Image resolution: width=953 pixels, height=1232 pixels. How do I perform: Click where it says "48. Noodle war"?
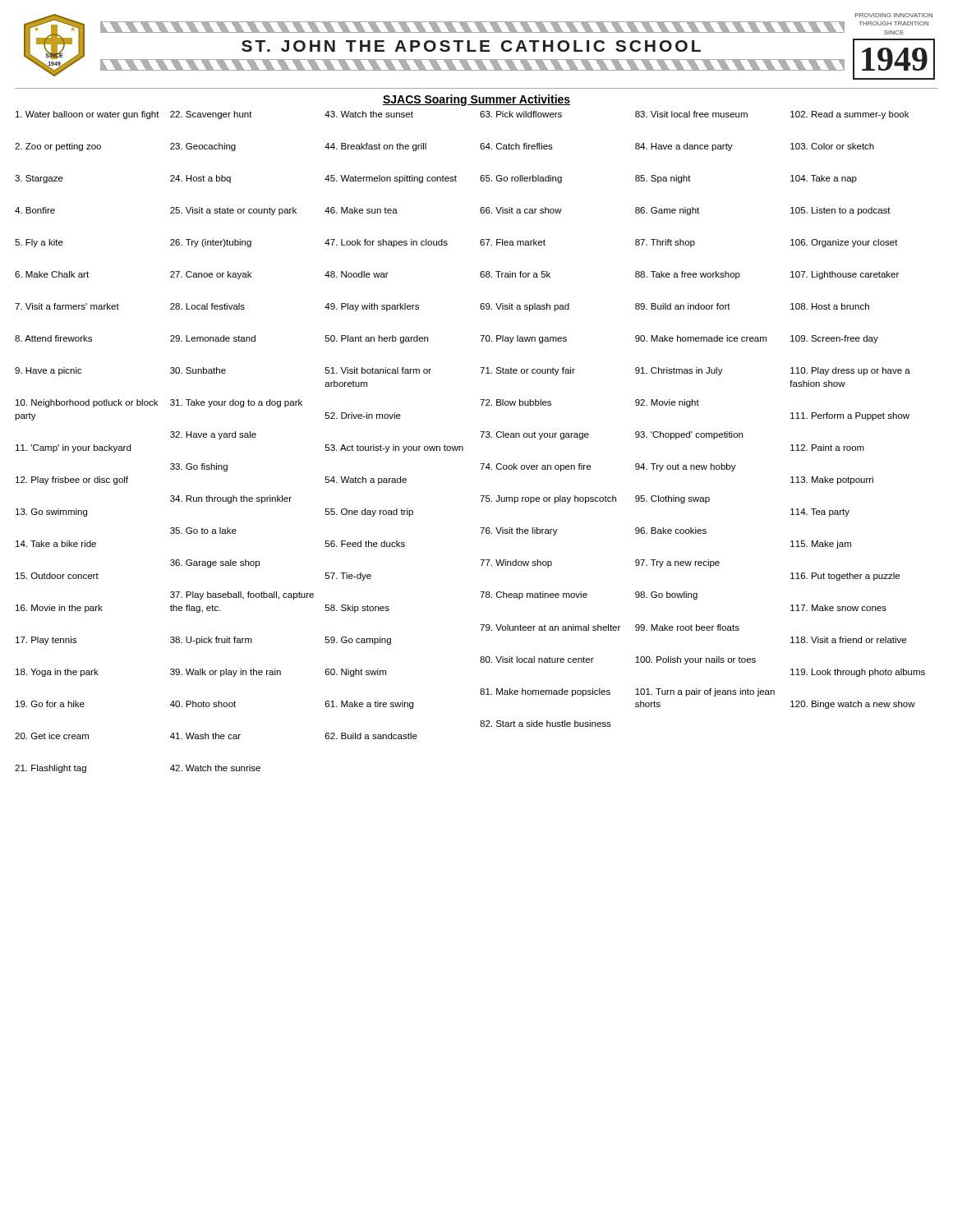(357, 274)
